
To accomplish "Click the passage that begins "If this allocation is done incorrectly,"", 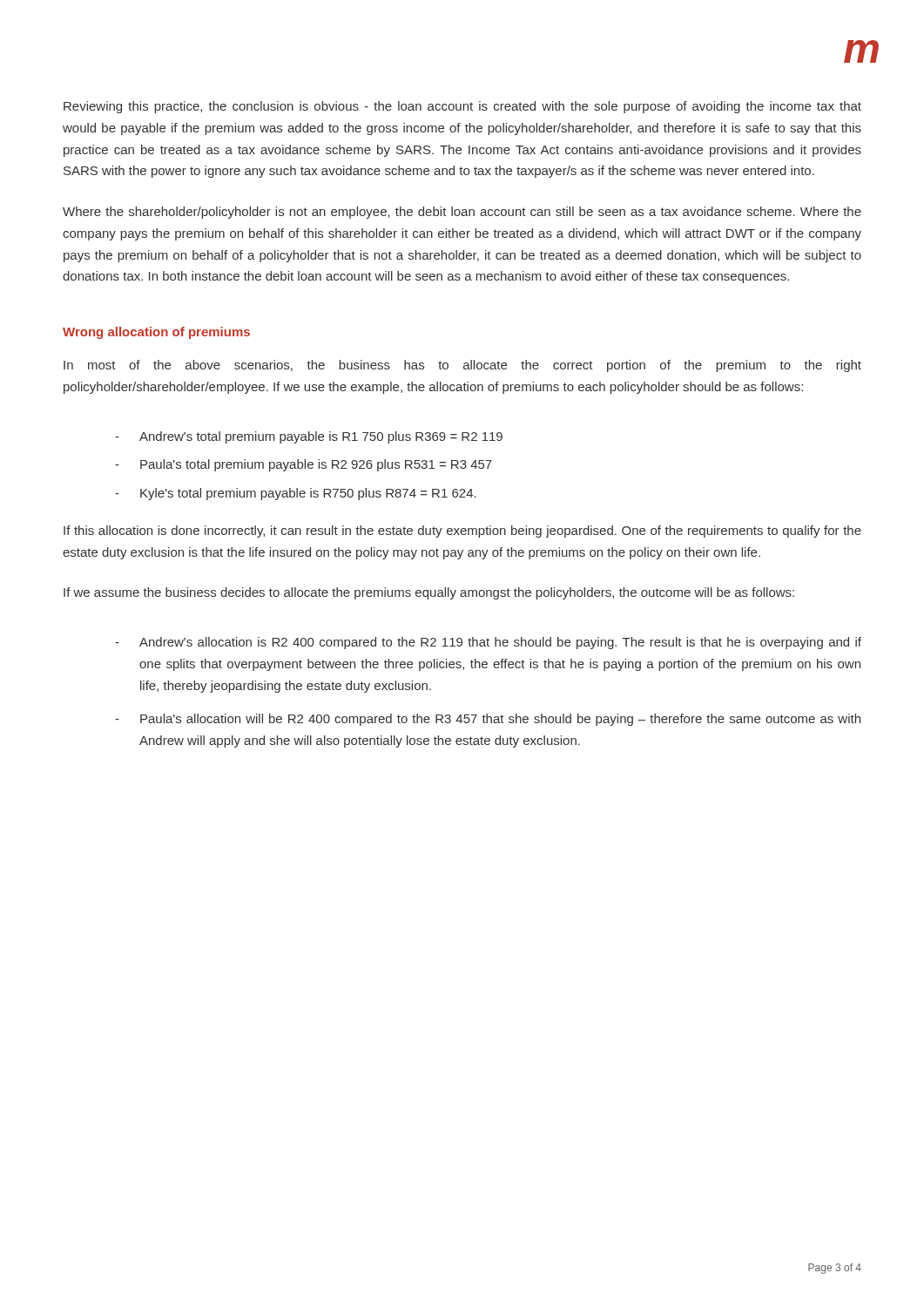I will (462, 541).
